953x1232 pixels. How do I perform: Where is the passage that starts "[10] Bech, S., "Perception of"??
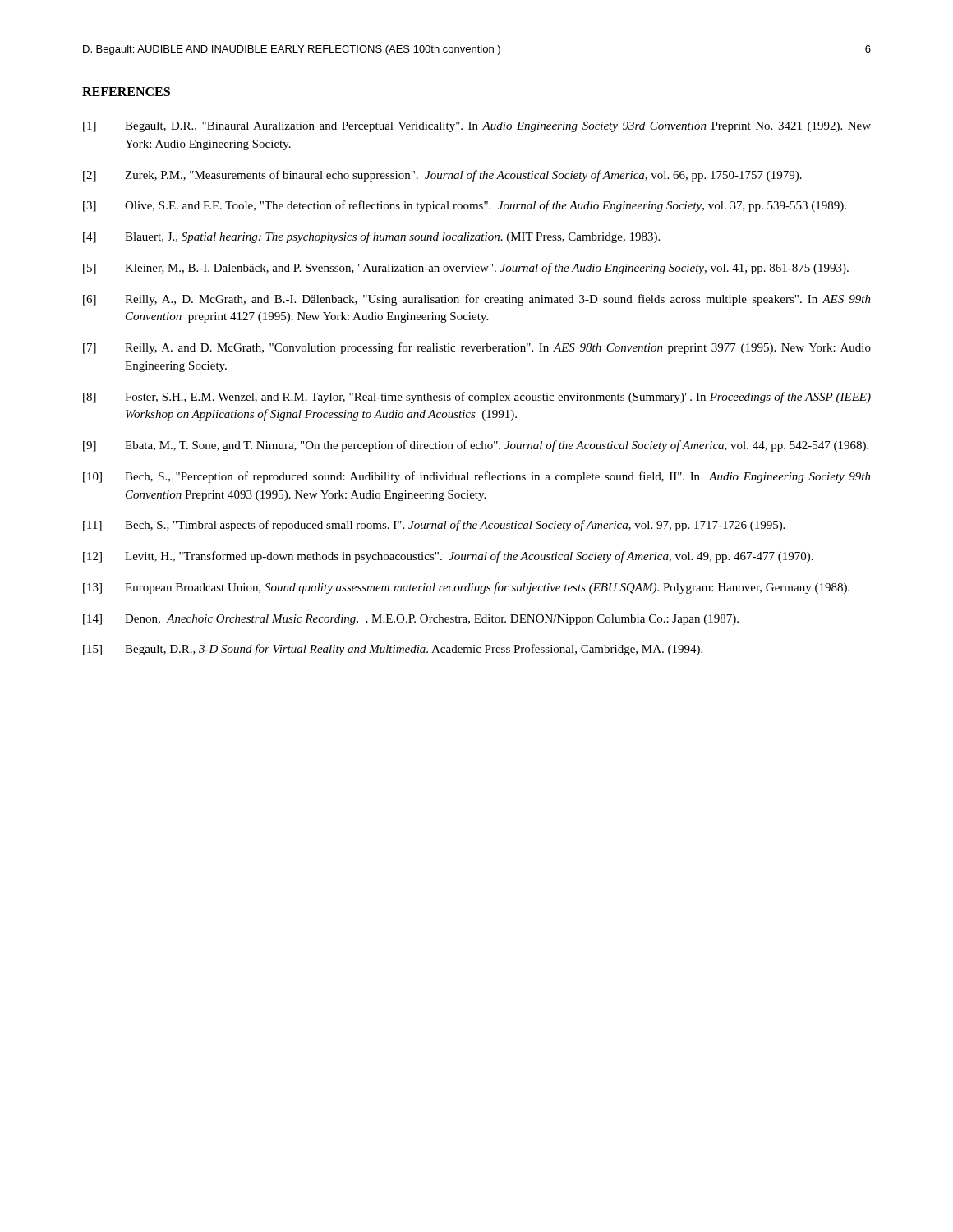pos(476,486)
